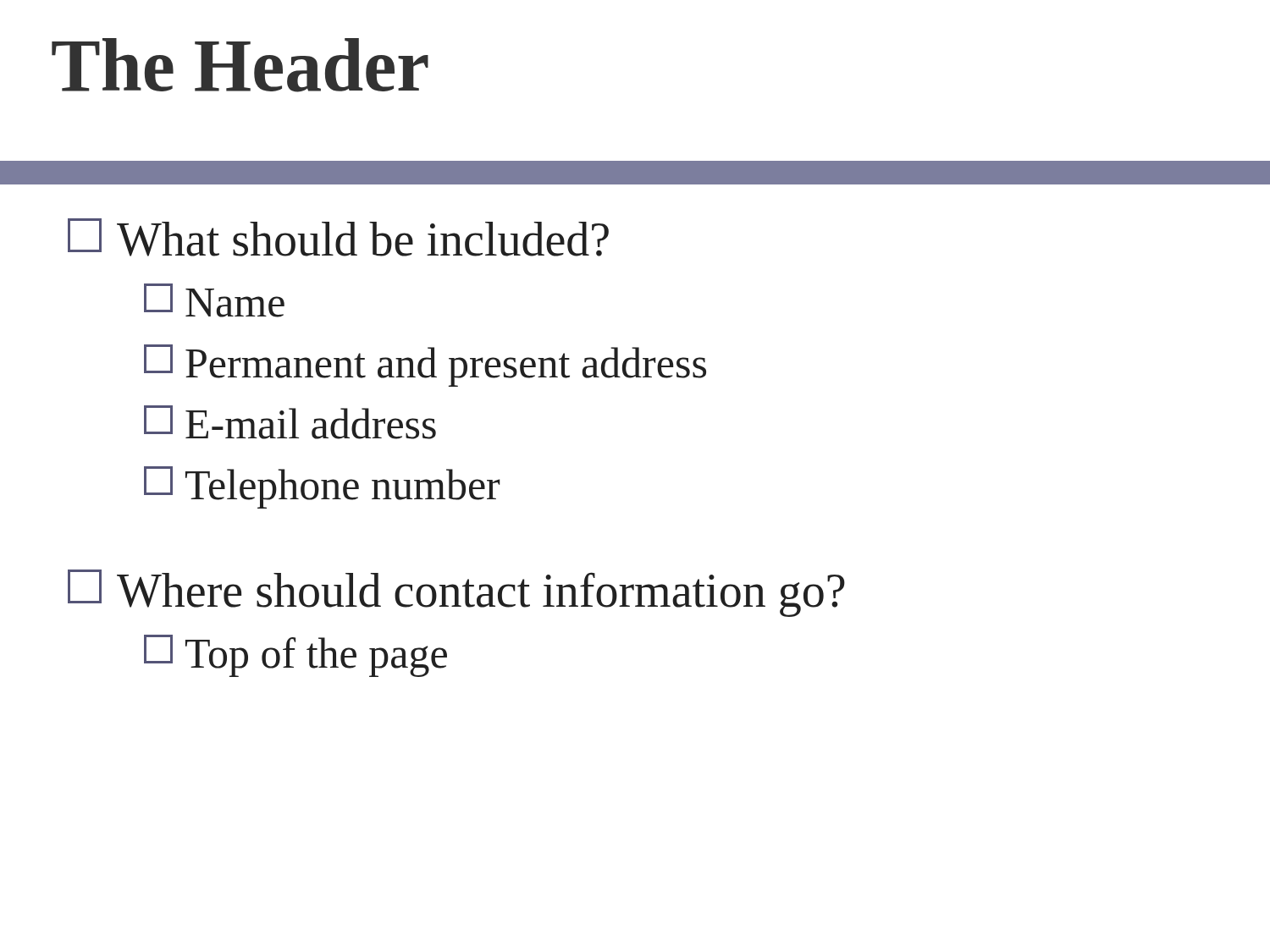Viewport: 1270px width, 952px height.
Task: Point to the block starting "What should be"
Action: point(339,240)
